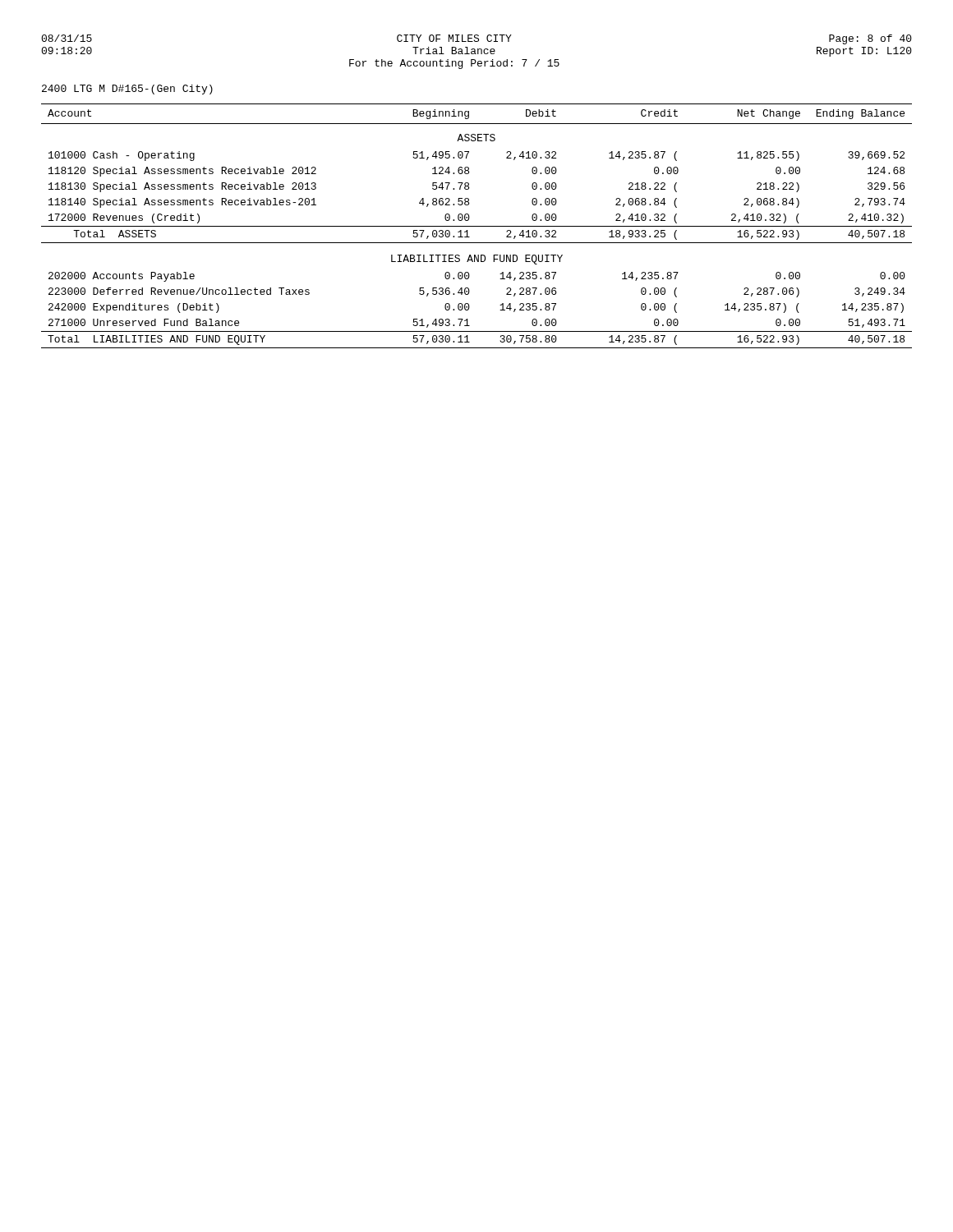Locate the text starting "2400 LTG M D#165-(Gen City)"
This screenshot has height=1232, width=953.
(128, 89)
